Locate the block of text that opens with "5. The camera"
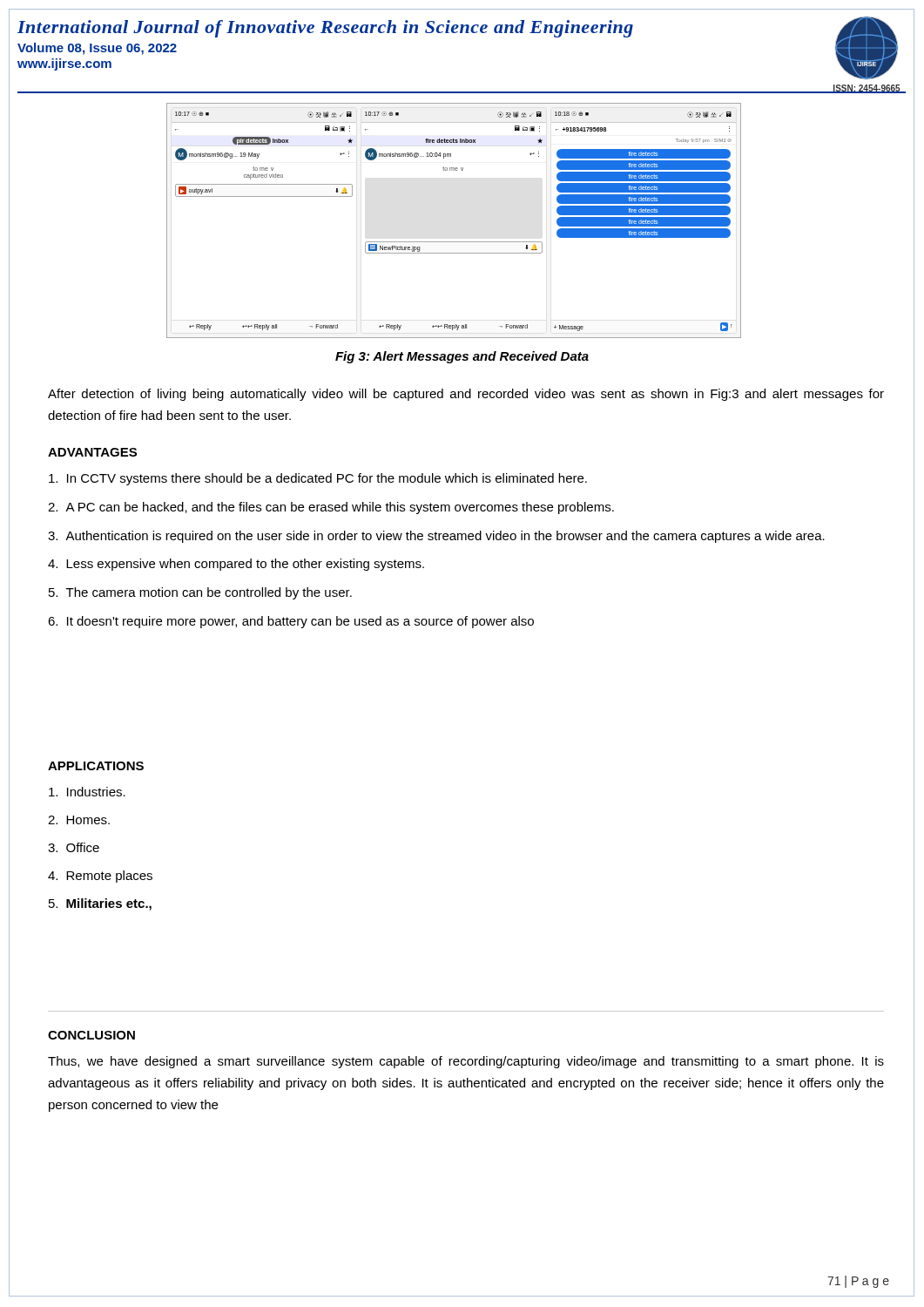This screenshot has height=1307, width=924. tap(200, 593)
